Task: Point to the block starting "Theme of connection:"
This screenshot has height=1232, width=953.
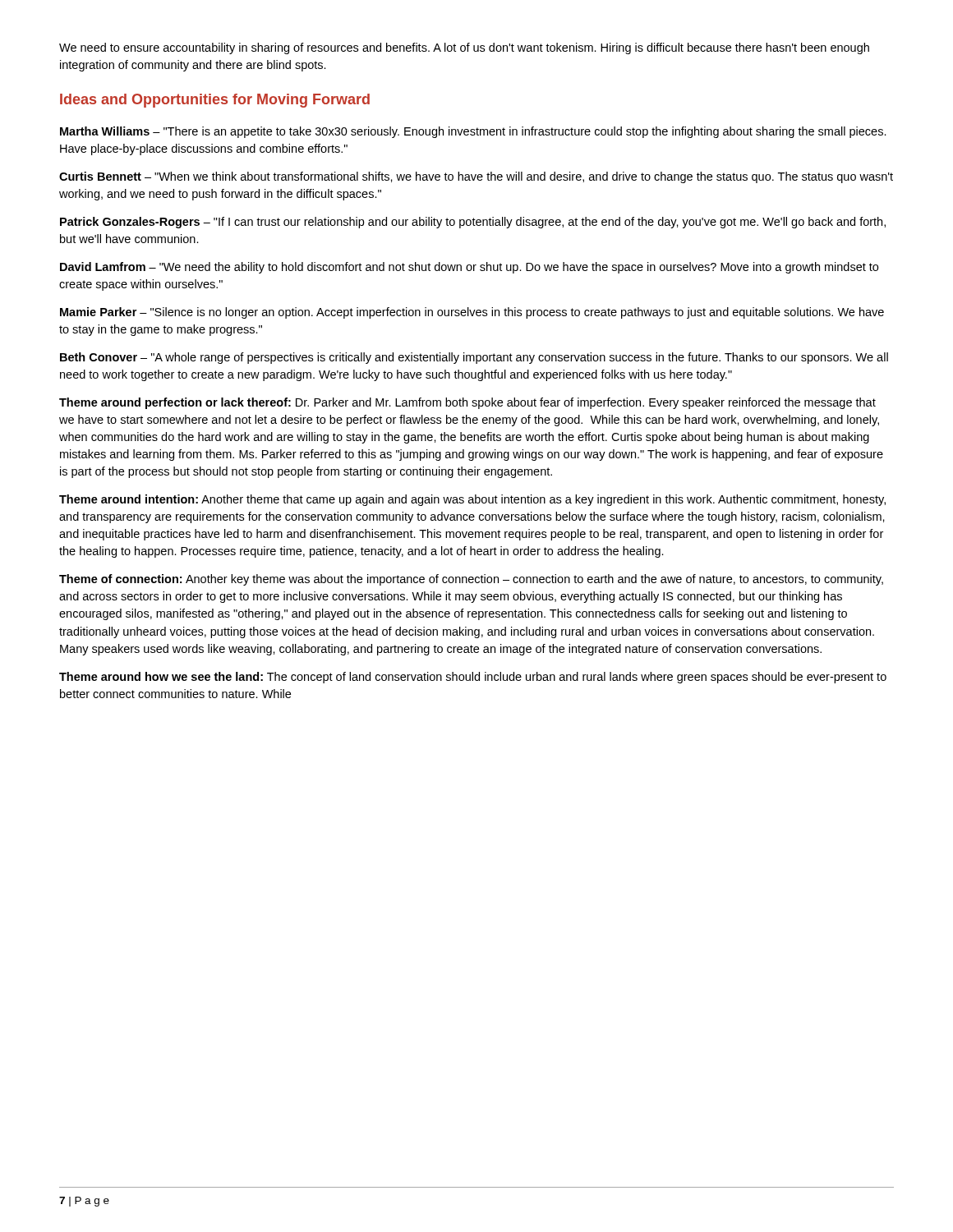Action: (x=472, y=614)
